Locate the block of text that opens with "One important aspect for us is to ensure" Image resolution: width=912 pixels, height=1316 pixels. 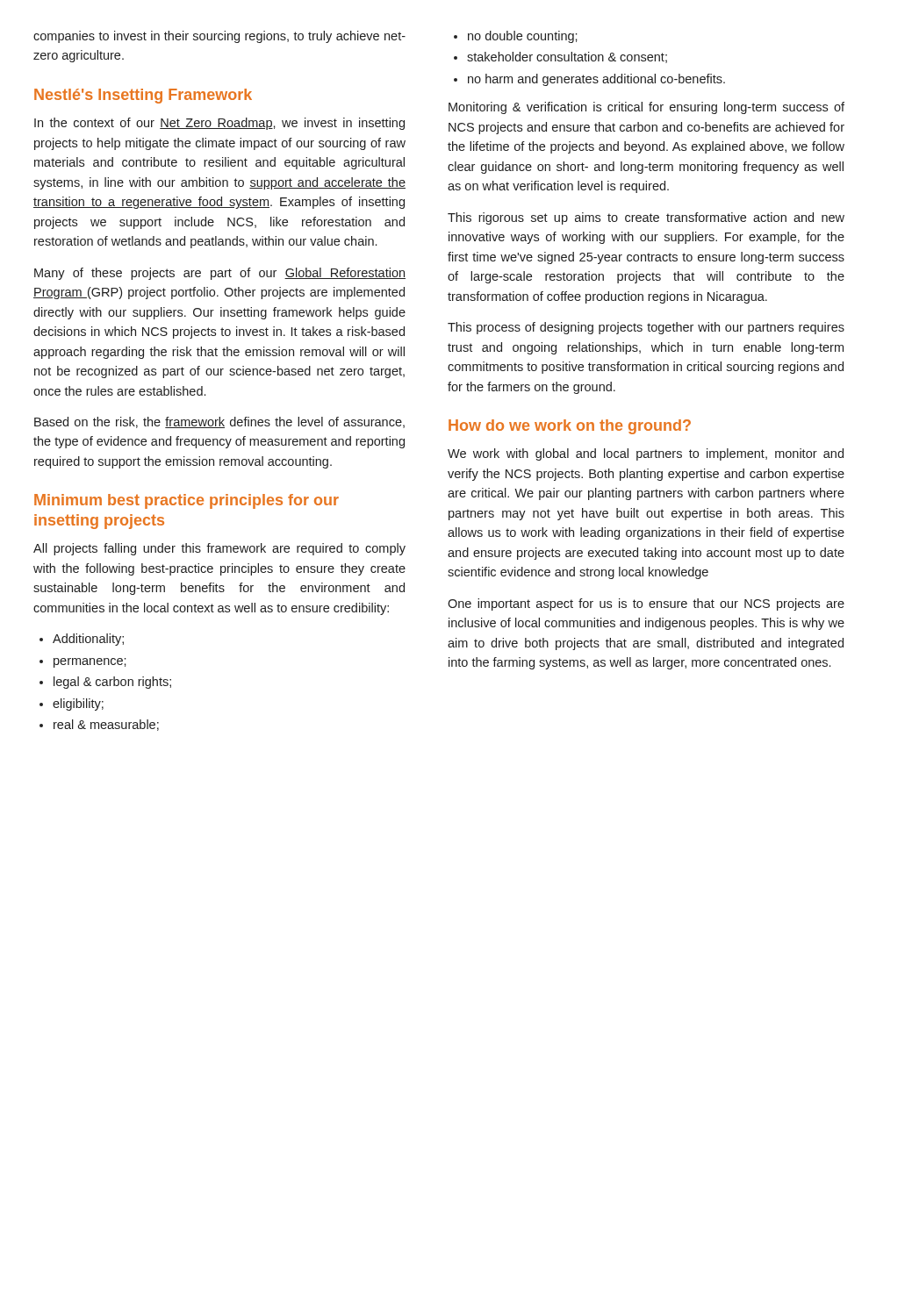click(646, 633)
